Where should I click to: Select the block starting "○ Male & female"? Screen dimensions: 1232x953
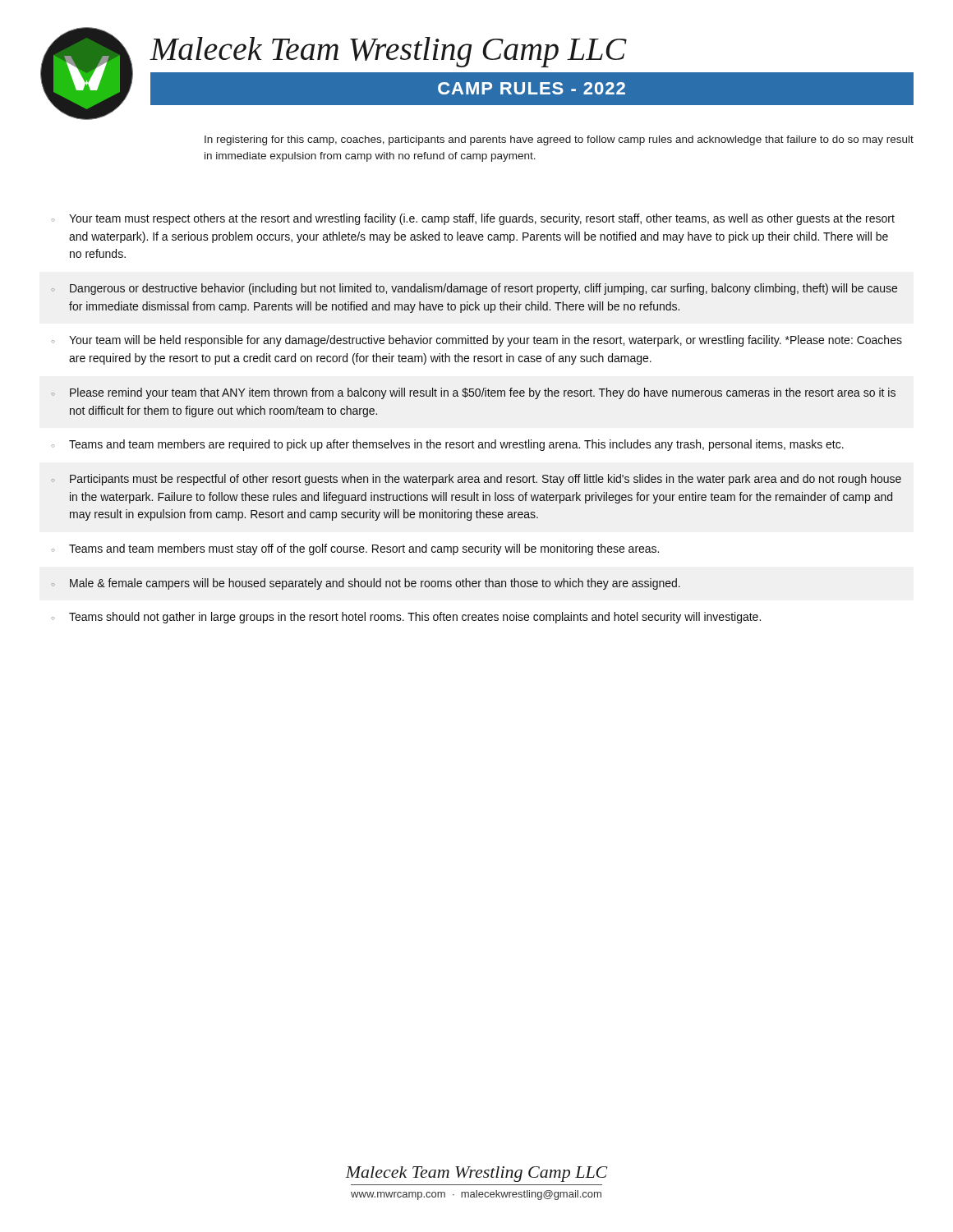click(476, 584)
